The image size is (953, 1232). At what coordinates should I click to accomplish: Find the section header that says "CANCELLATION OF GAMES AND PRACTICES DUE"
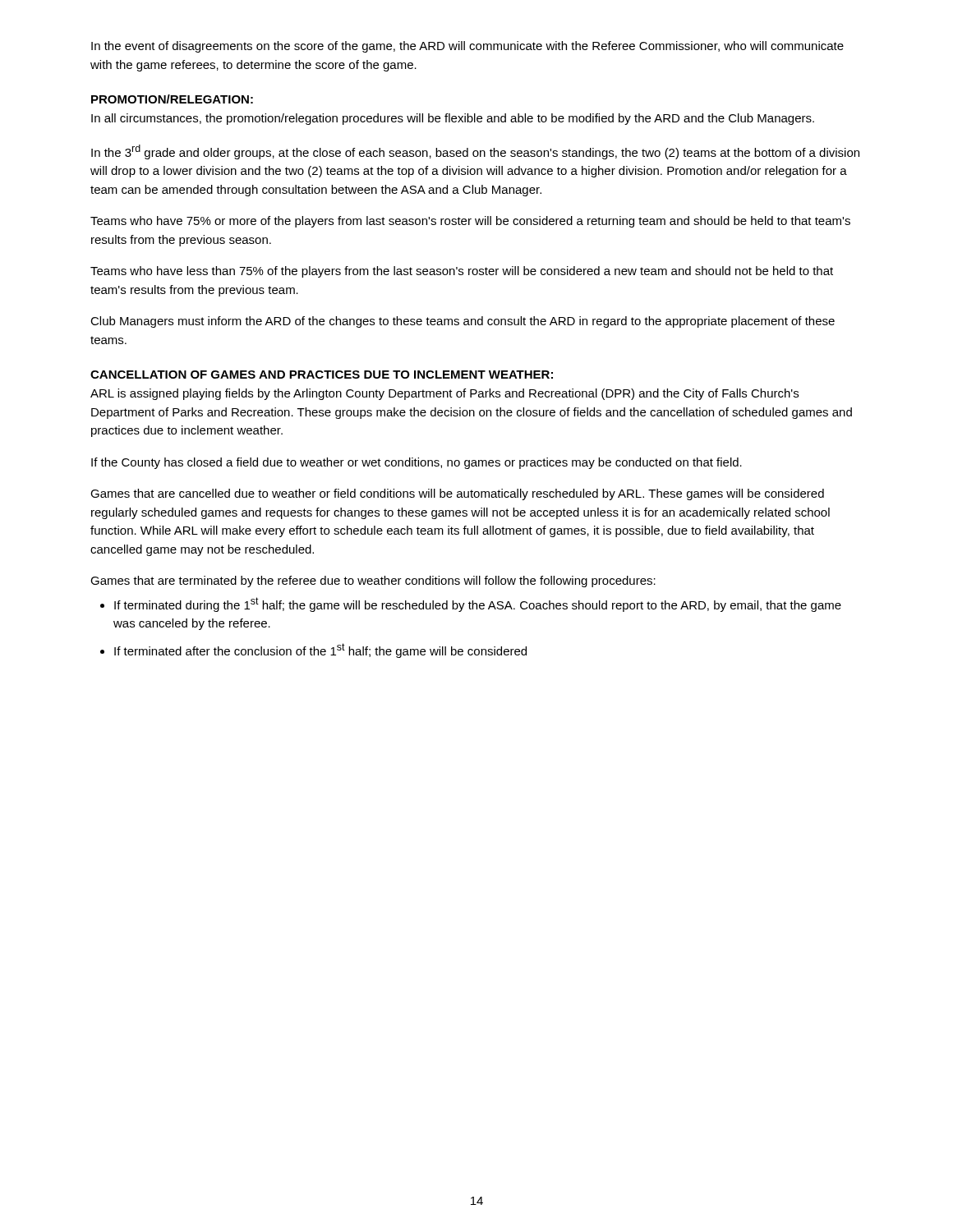pyautogui.click(x=322, y=374)
